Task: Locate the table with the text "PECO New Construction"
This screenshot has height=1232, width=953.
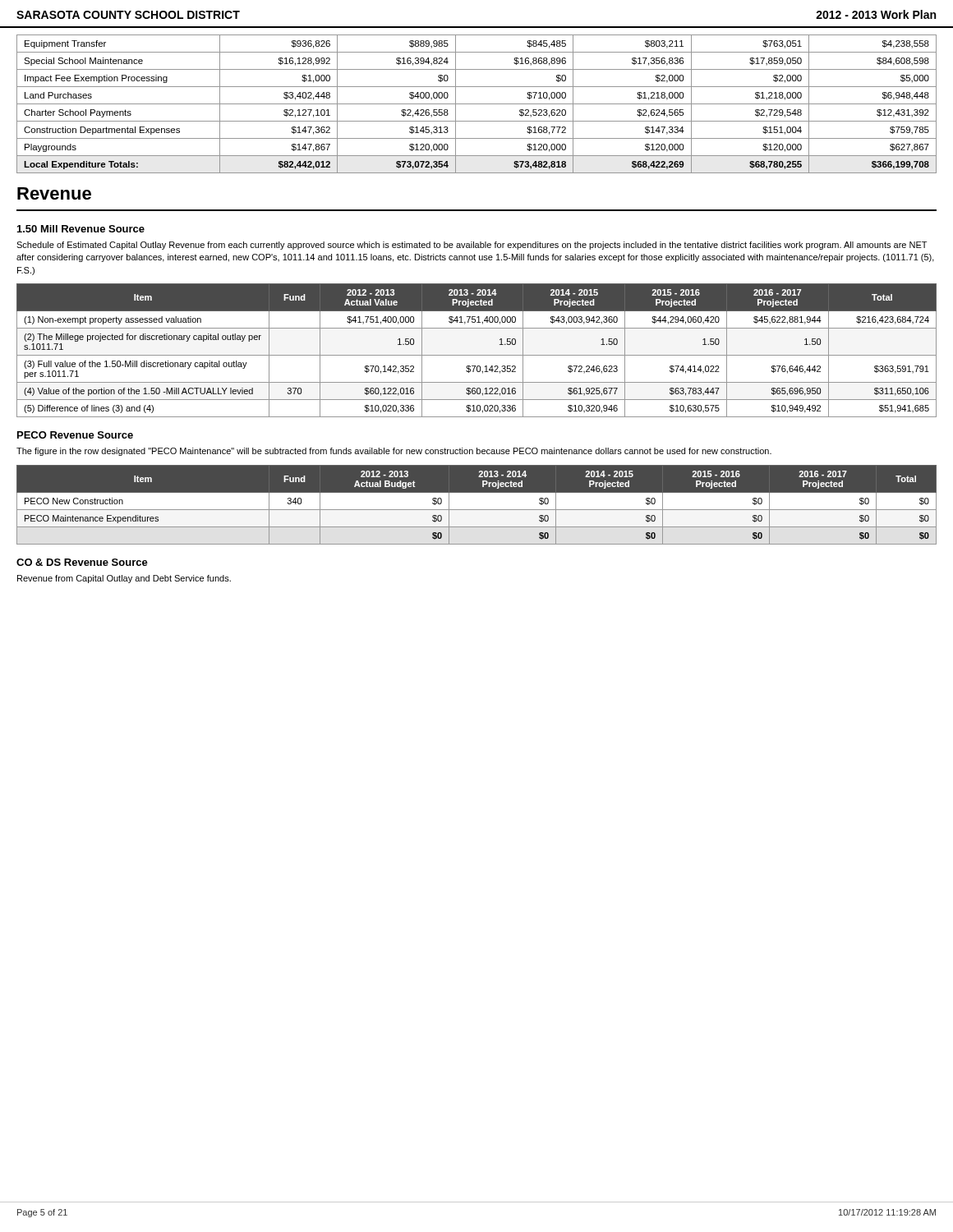Action: point(476,504)
